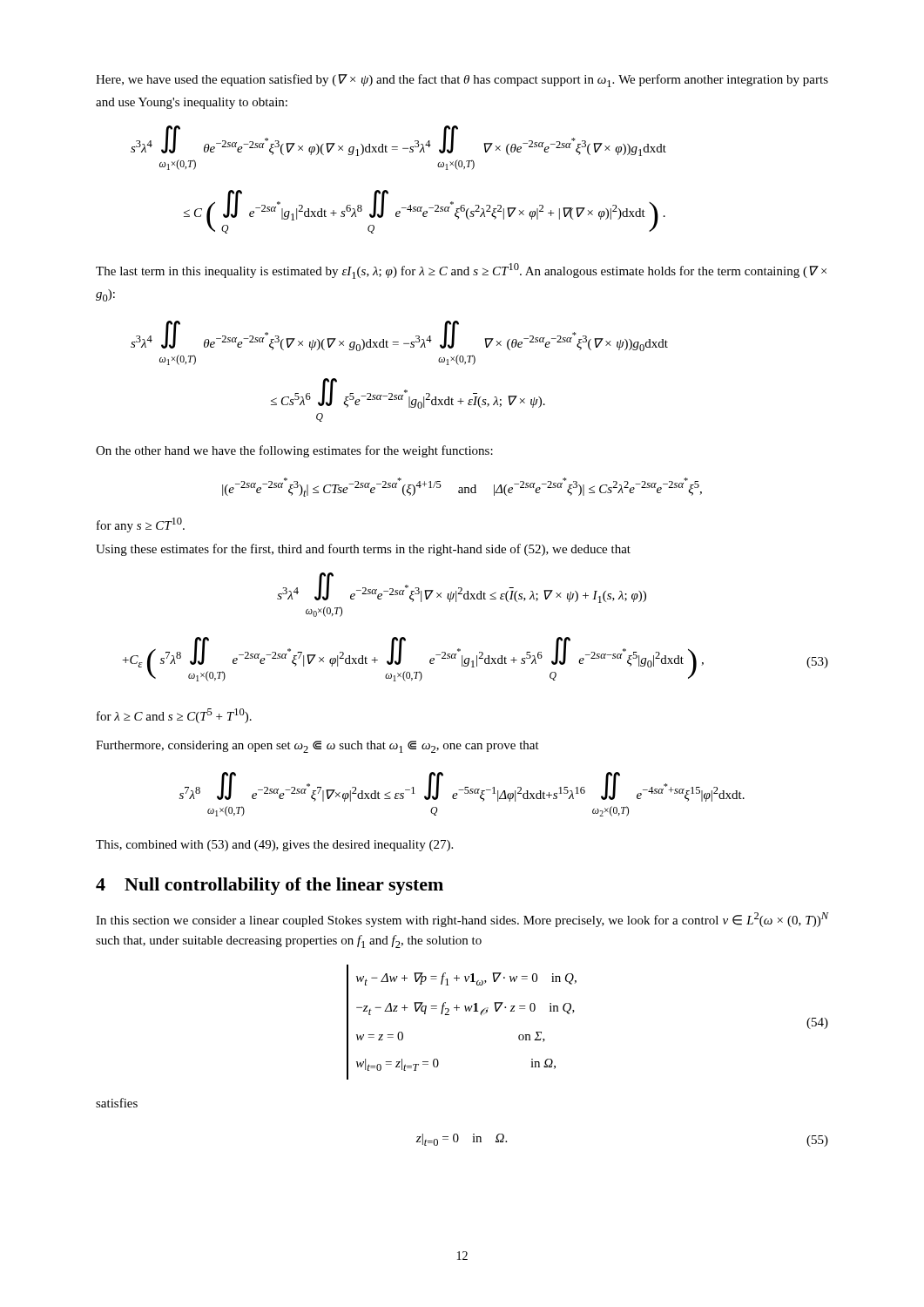Screen dimensions: 1307x924
Task: Navigate to the passage starting "|(e−2sαe−2sα*ξ3)t| ≤ CTse−2sαe−2sα*(ξ)4+1/5 and |Δ(e−2sαe−2sα*ξ3)| ≤ Cs2λ2e−2sαe−2sα*ξ5,"
Action: click(x=462, y=488)
